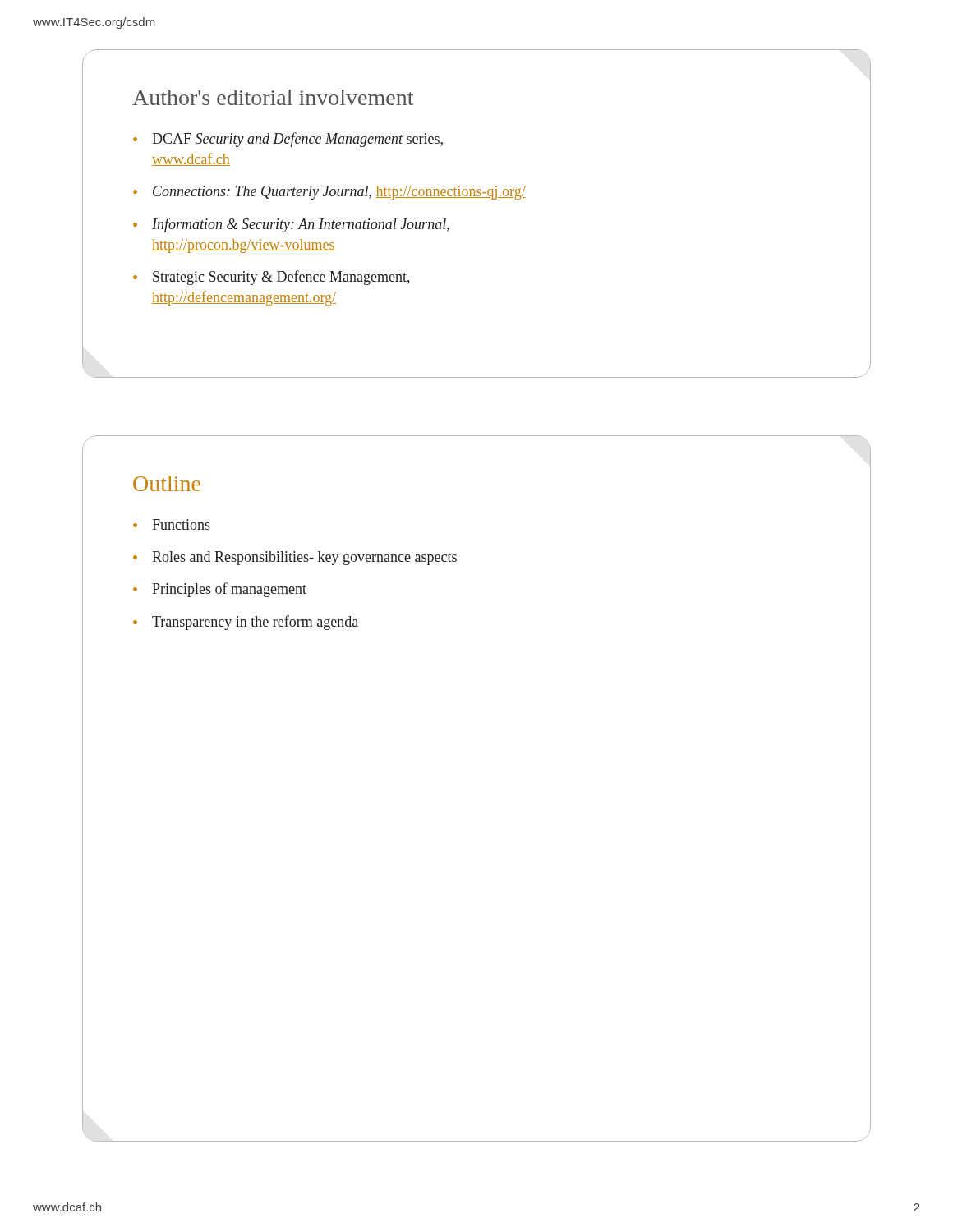Viewport: 953px width, 1232px height.
Task: Click where it says "Principles of management"
Action: pos(229,589)
